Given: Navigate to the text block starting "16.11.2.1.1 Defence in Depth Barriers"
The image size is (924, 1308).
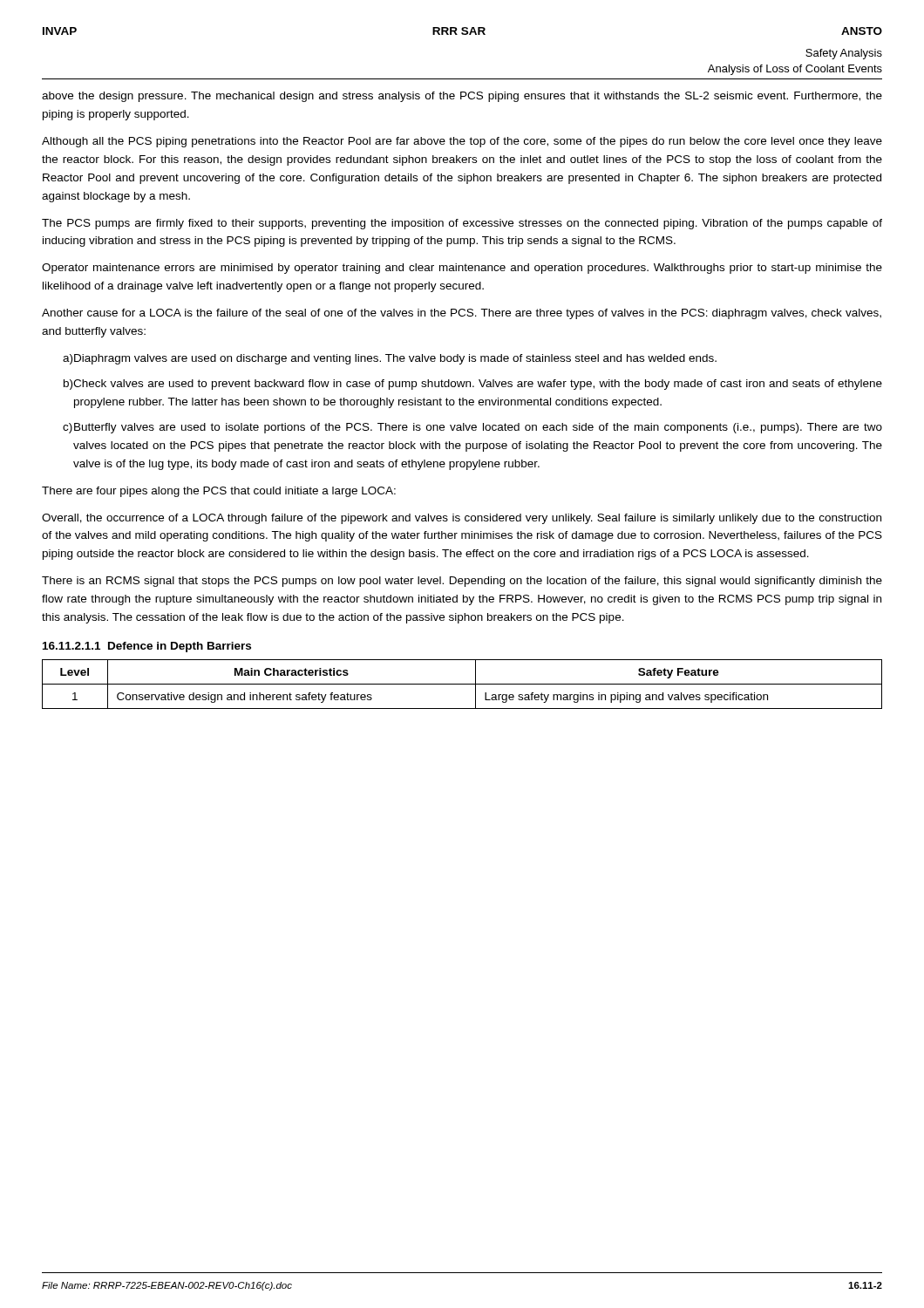Looking at the screenshot, I should pos(147,646).
